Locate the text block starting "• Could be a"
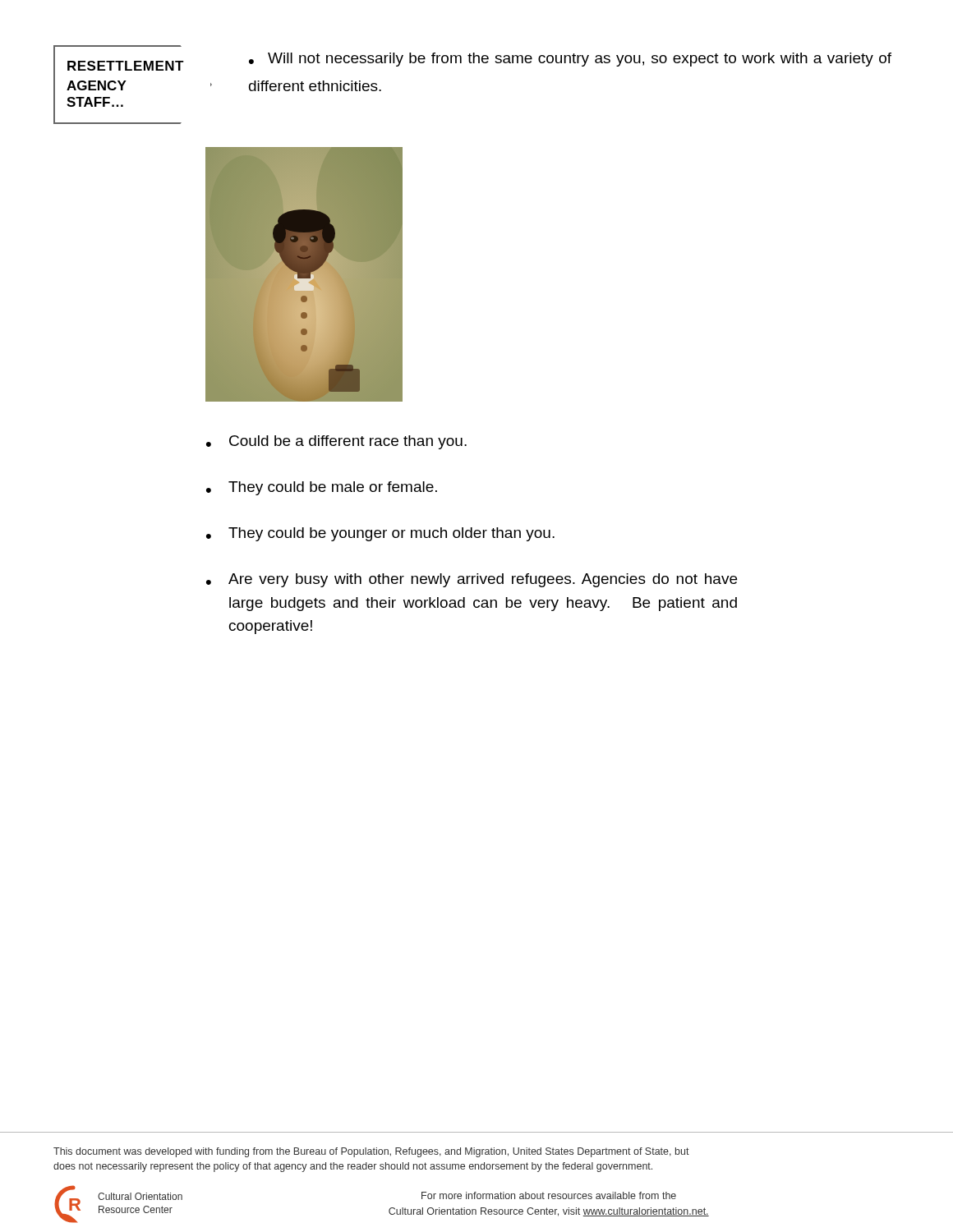This screenshot has height=1232, width=953. coord(336,442)
